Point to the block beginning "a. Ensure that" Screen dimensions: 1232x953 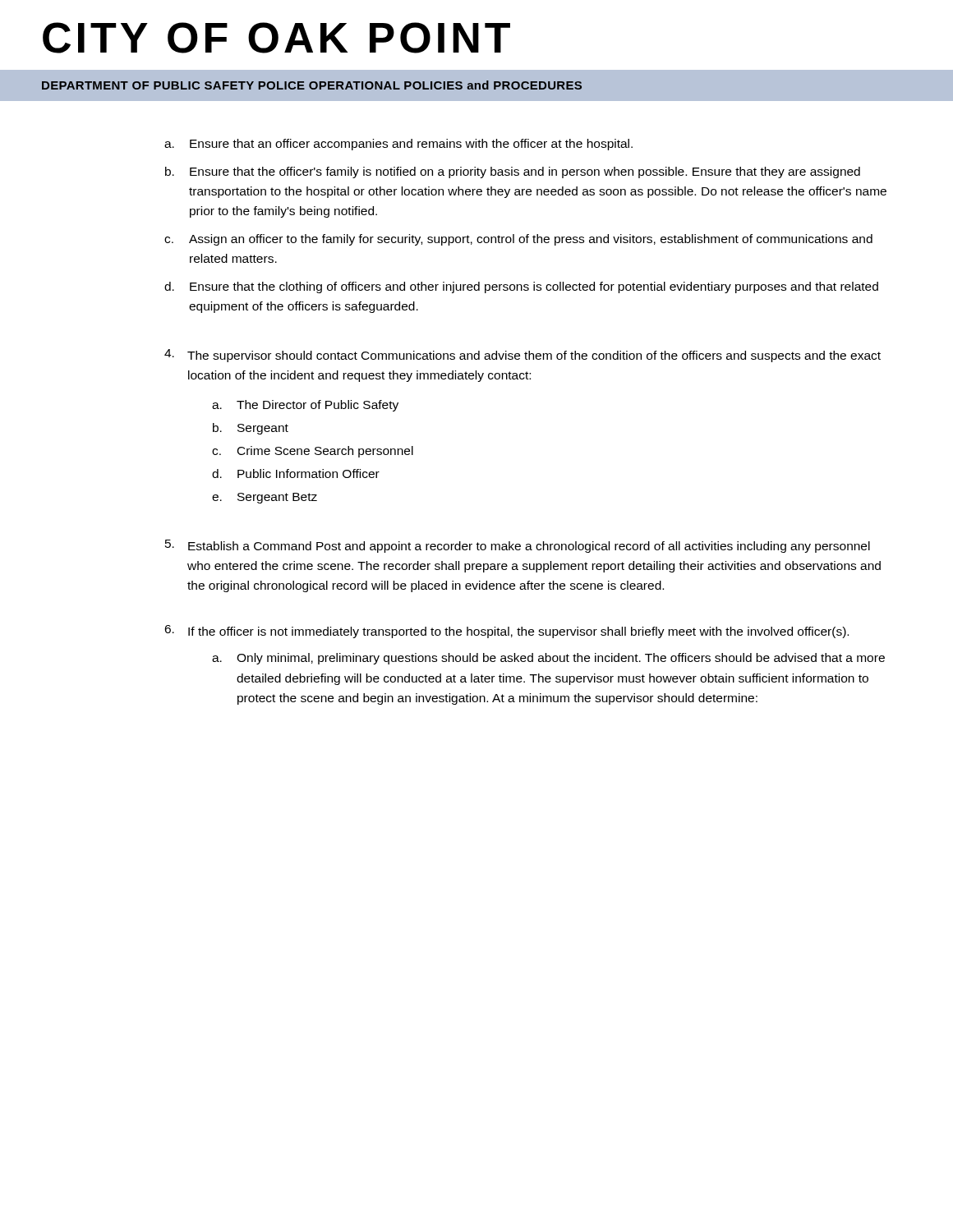(x=526, y=144)
